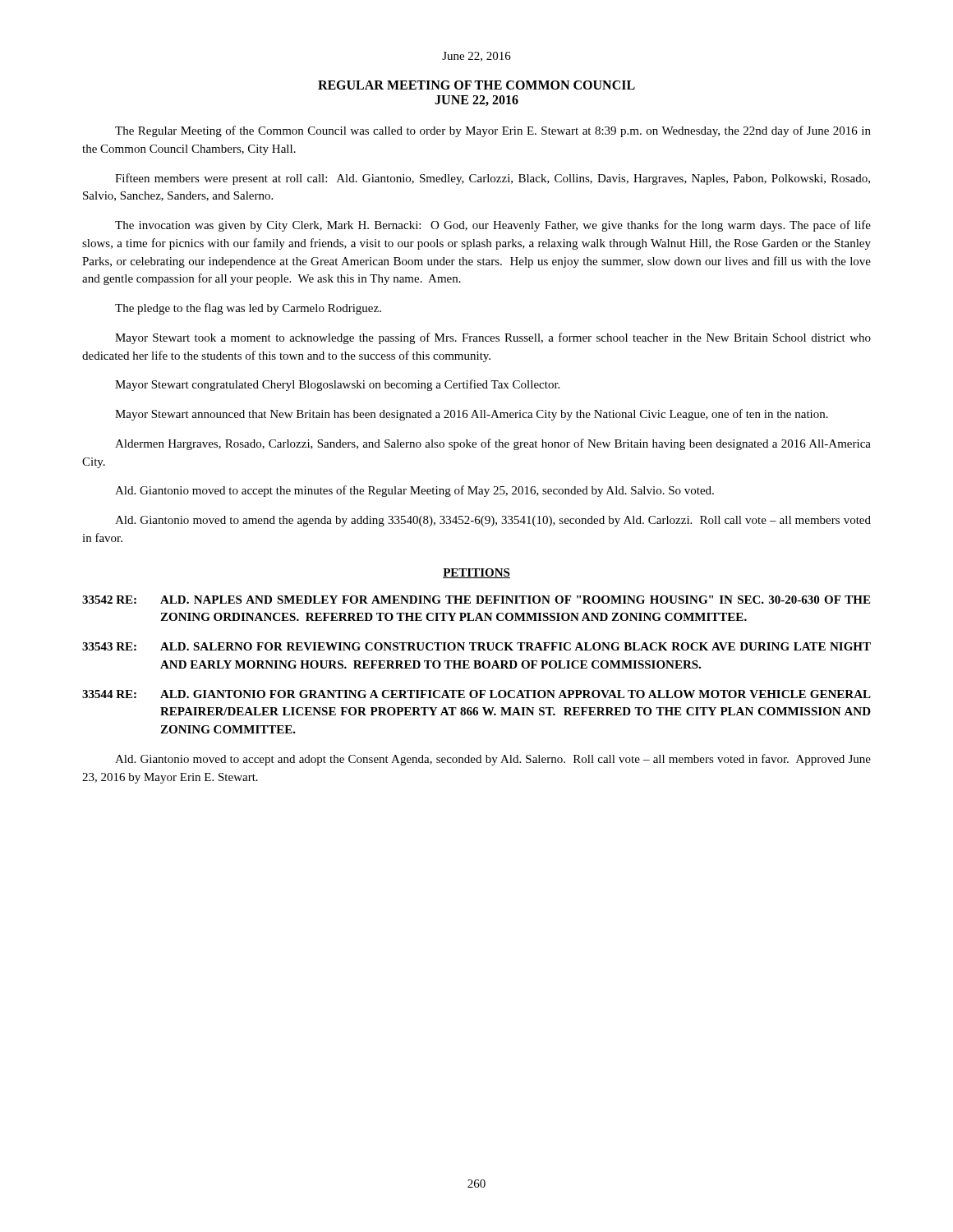Viewport: 953px width, 1232px height.
Task: Select the text block that reads "Aldermen Hargraves, Rosado,"
Action: point(476,452)
